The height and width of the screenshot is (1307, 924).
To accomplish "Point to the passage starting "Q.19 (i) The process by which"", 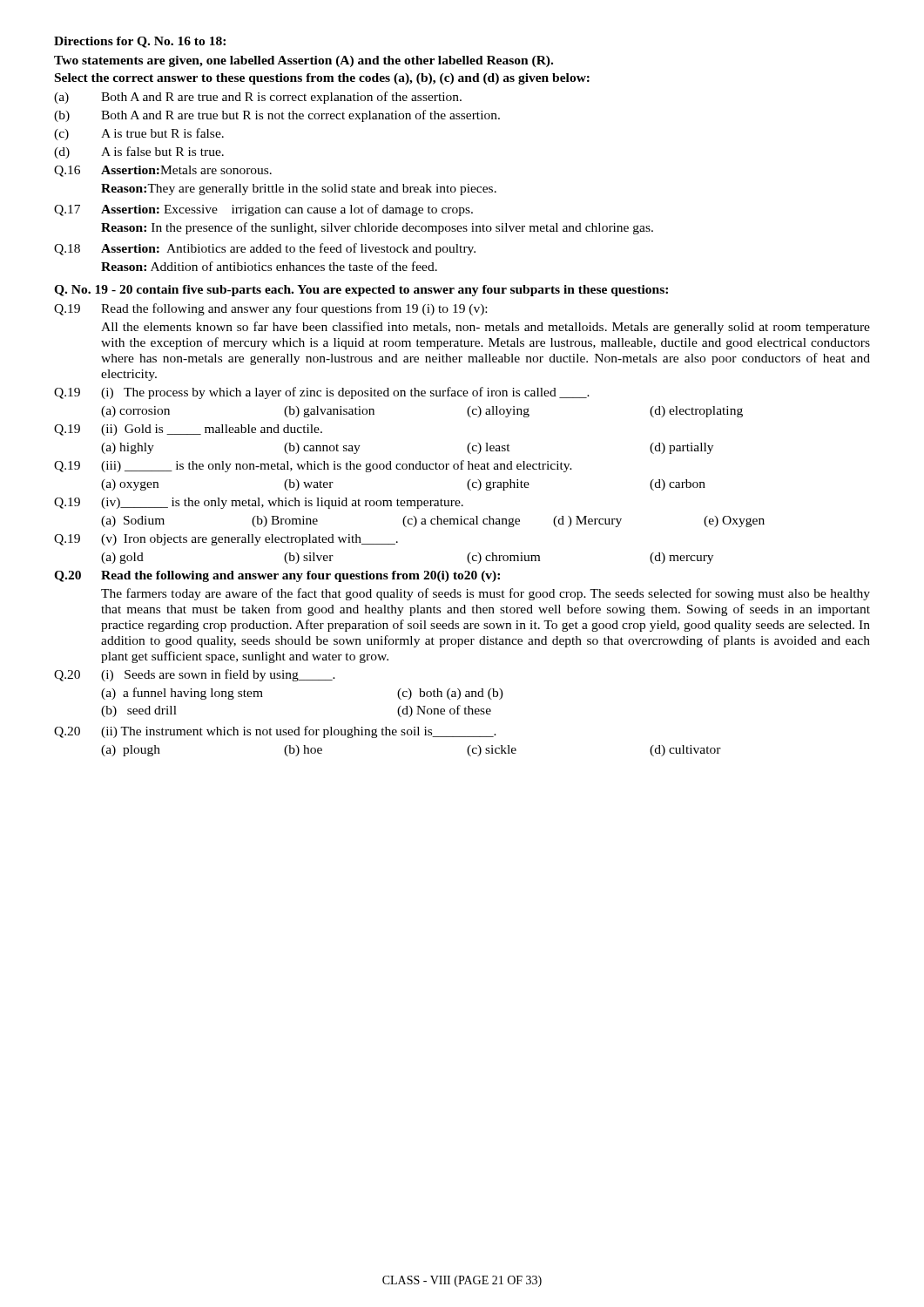I will click(x=462, y=392).
